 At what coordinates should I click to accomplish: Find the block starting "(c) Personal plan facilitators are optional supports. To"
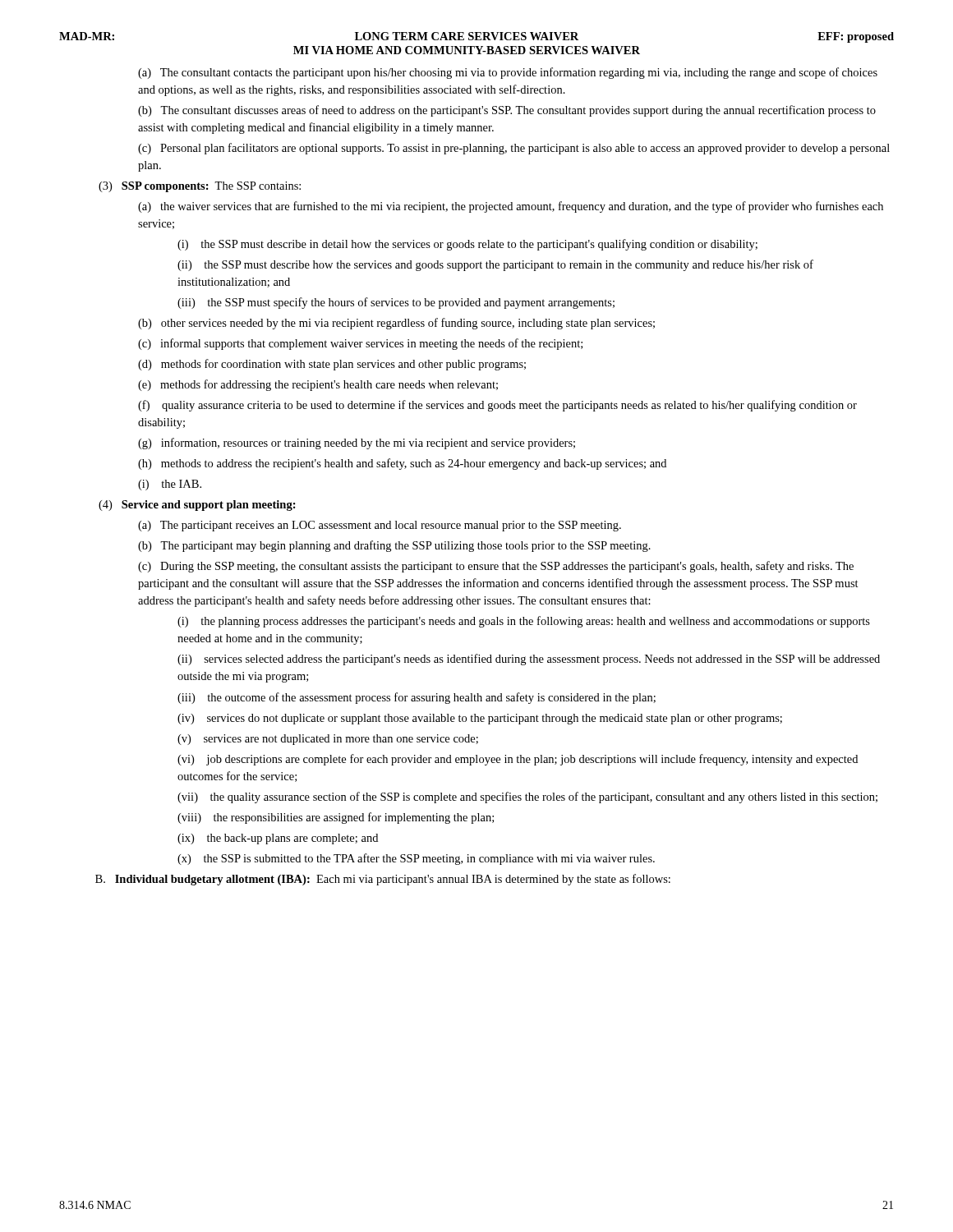[x=514, y=157]
